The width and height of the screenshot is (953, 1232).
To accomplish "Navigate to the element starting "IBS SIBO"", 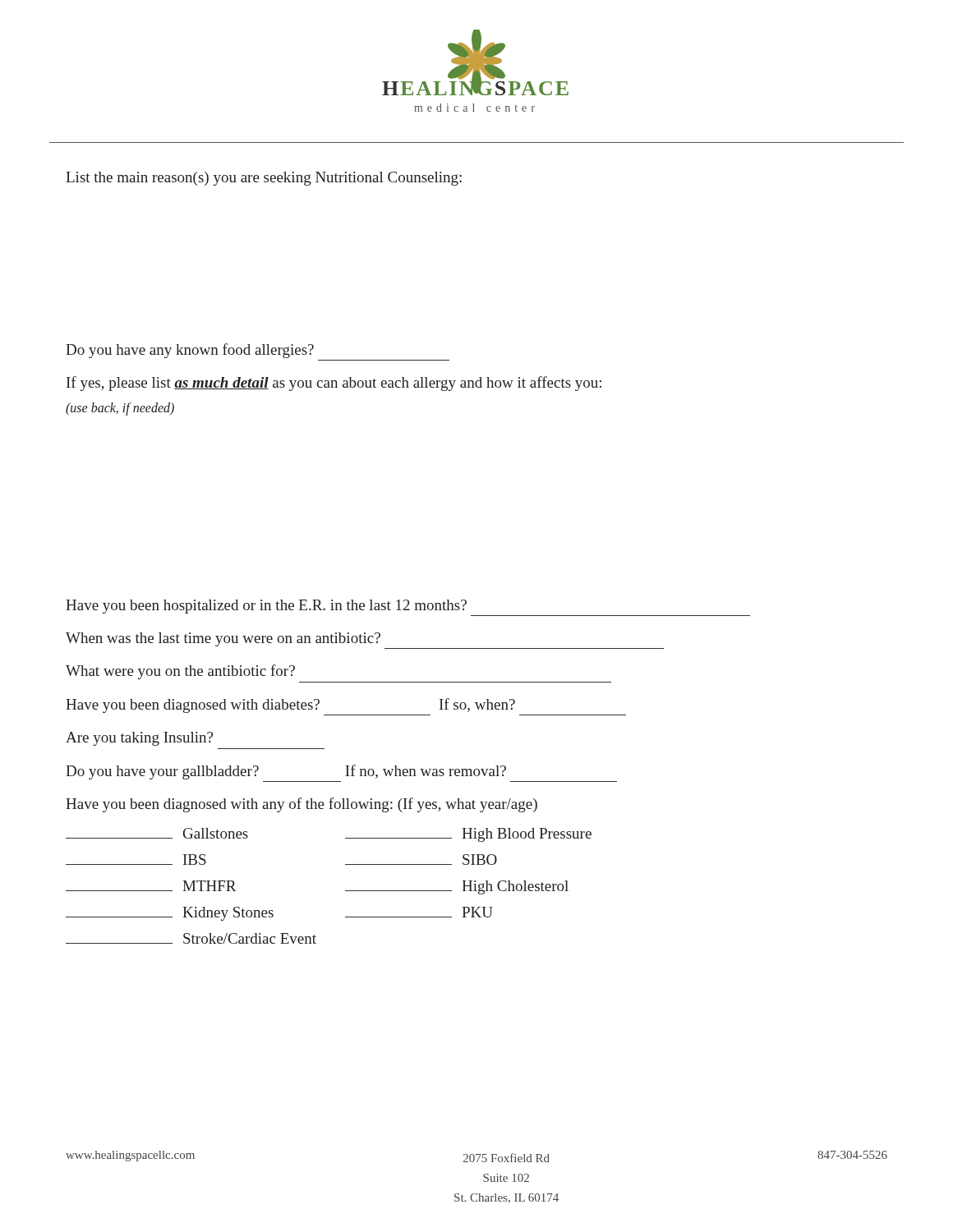I will click(x=193, y=860).
